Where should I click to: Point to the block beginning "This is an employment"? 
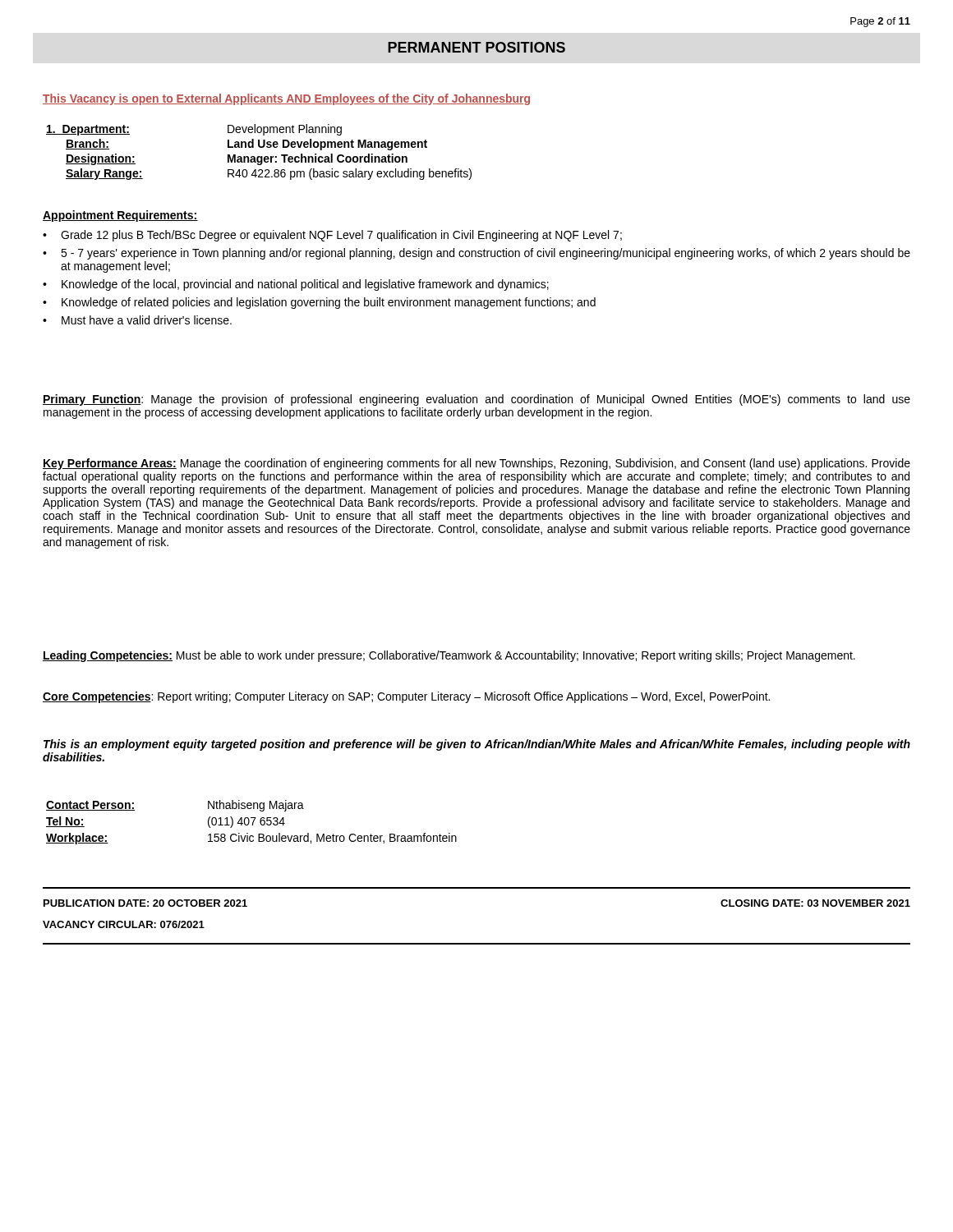coord(476,751)
